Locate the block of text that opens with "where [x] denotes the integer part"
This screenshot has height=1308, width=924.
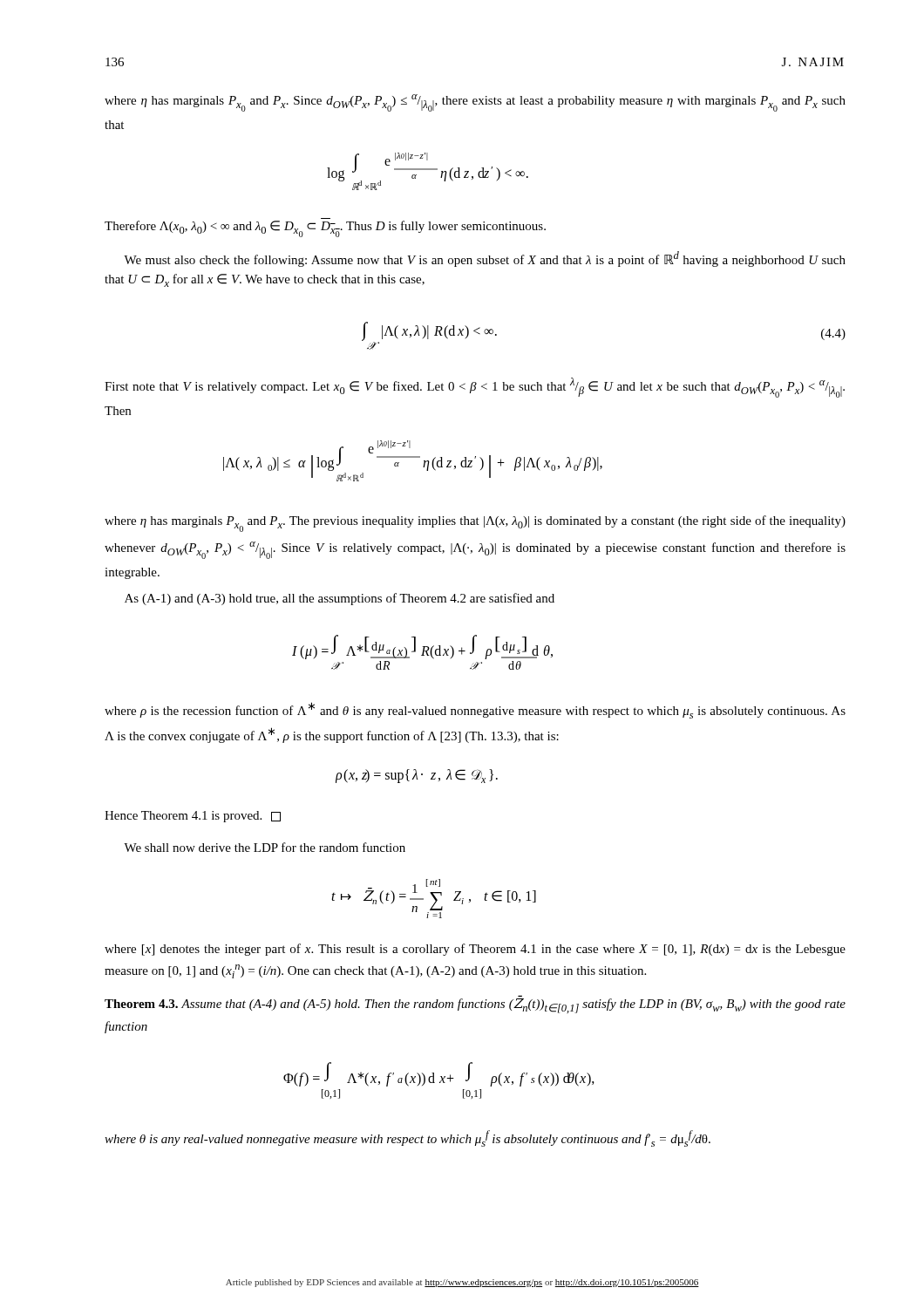(x=475, y=961)
